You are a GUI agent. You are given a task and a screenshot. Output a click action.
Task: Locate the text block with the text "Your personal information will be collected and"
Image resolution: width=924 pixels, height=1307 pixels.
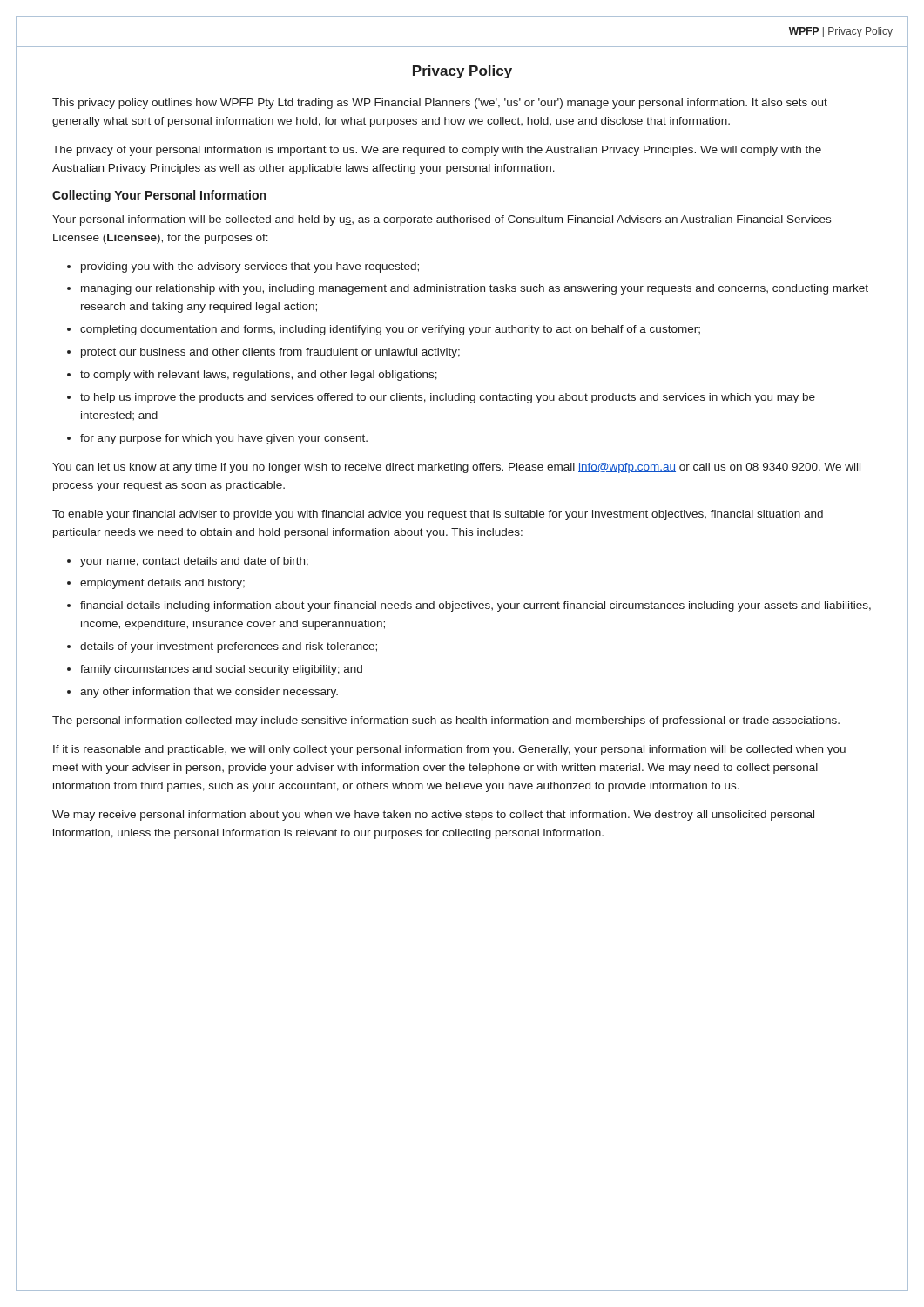(x=442, y=228)
